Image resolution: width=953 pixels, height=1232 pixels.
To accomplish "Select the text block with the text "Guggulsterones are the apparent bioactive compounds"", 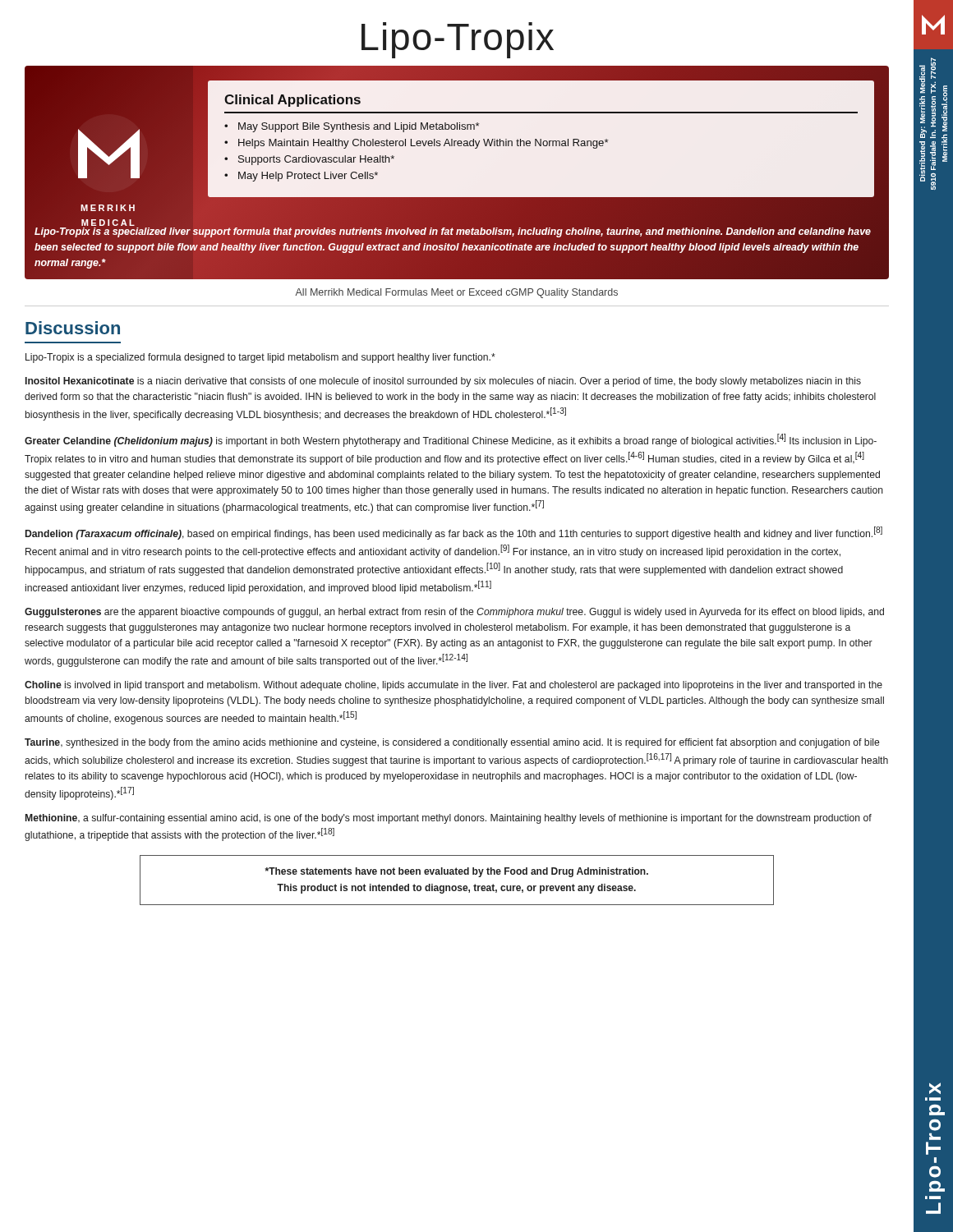I will (455, 637).
